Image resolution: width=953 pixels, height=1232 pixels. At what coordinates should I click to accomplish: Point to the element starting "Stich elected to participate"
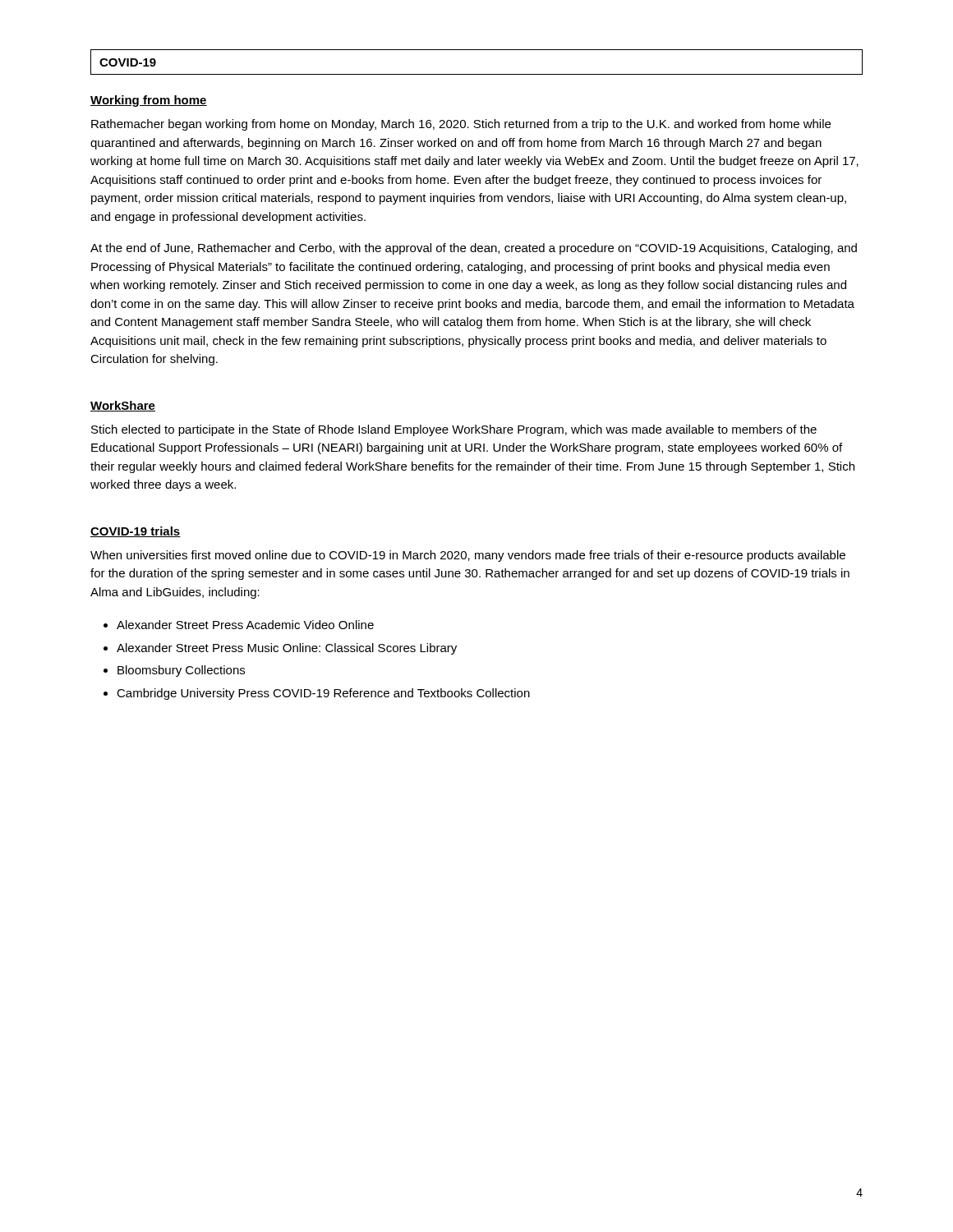pyautogui.click(x=473, y=456)
